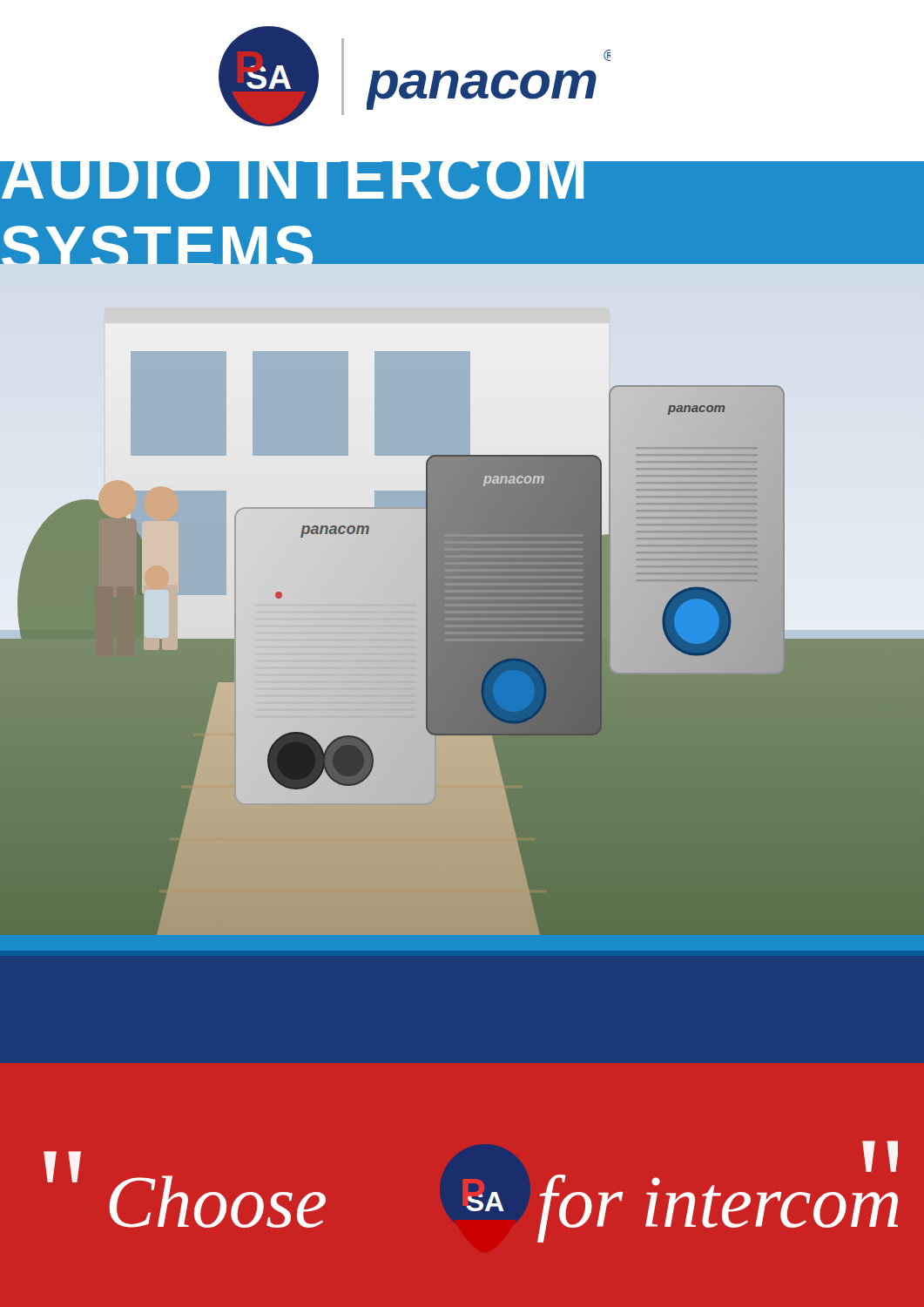This screenshot has width=924, height=1307.
Task: Find the block on this page that starts "" Choose SA P for intercoms"
Action: coord(475,1185)
